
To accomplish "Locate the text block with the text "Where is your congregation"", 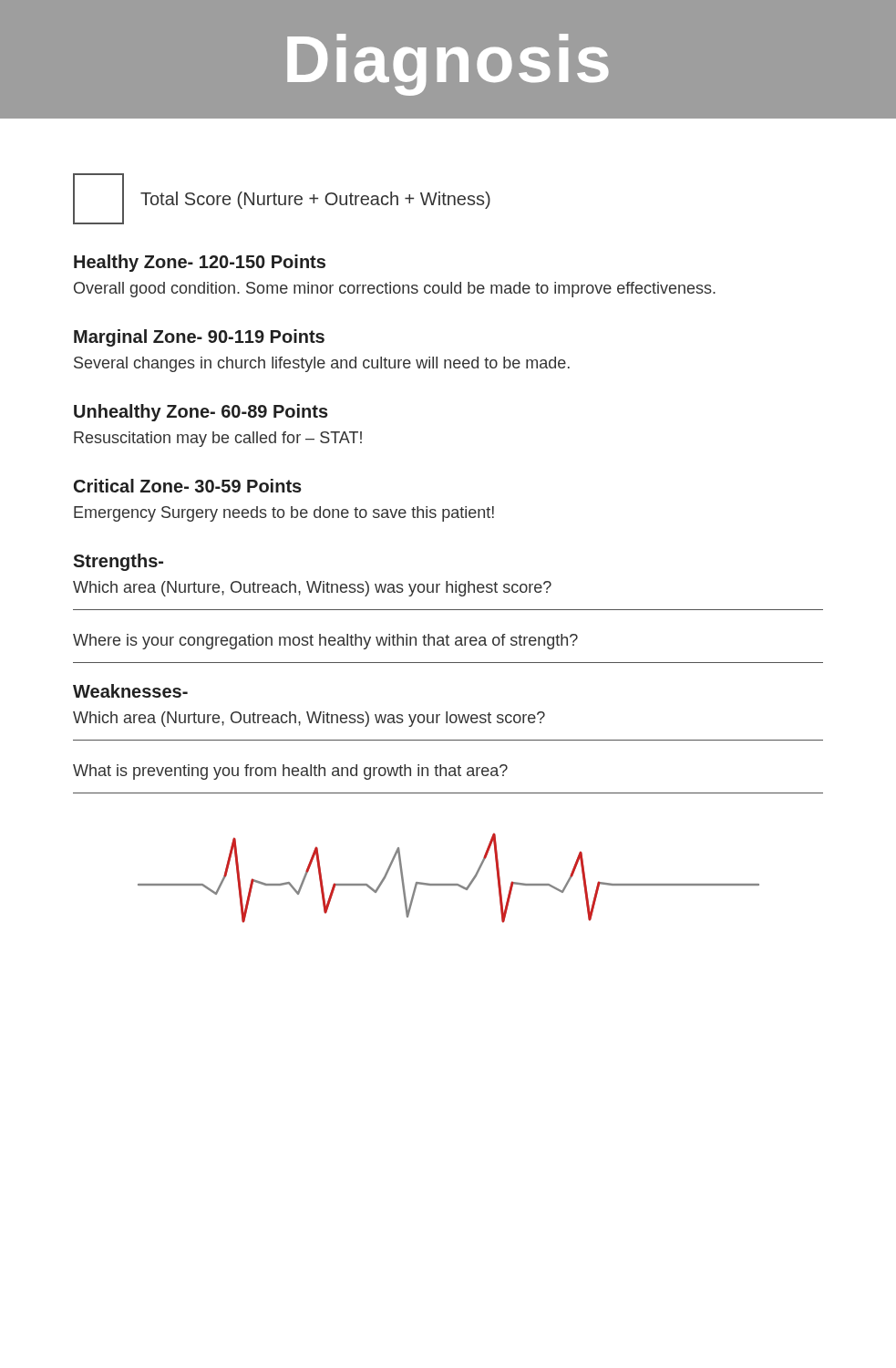I will pyautogui.click(x=448, y=646).
